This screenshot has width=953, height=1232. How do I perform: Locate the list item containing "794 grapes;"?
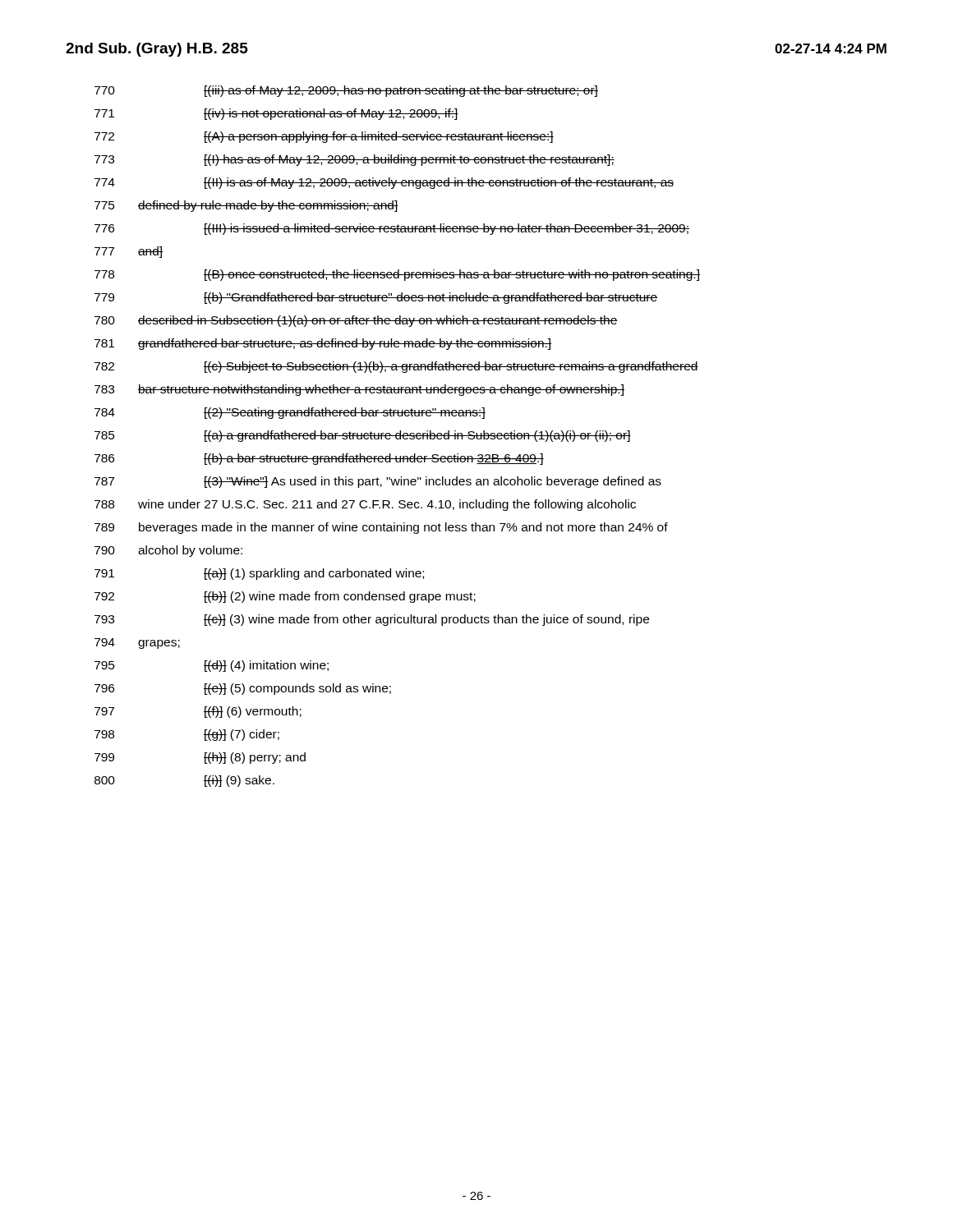pyautogui.click(x=137, y=644)
